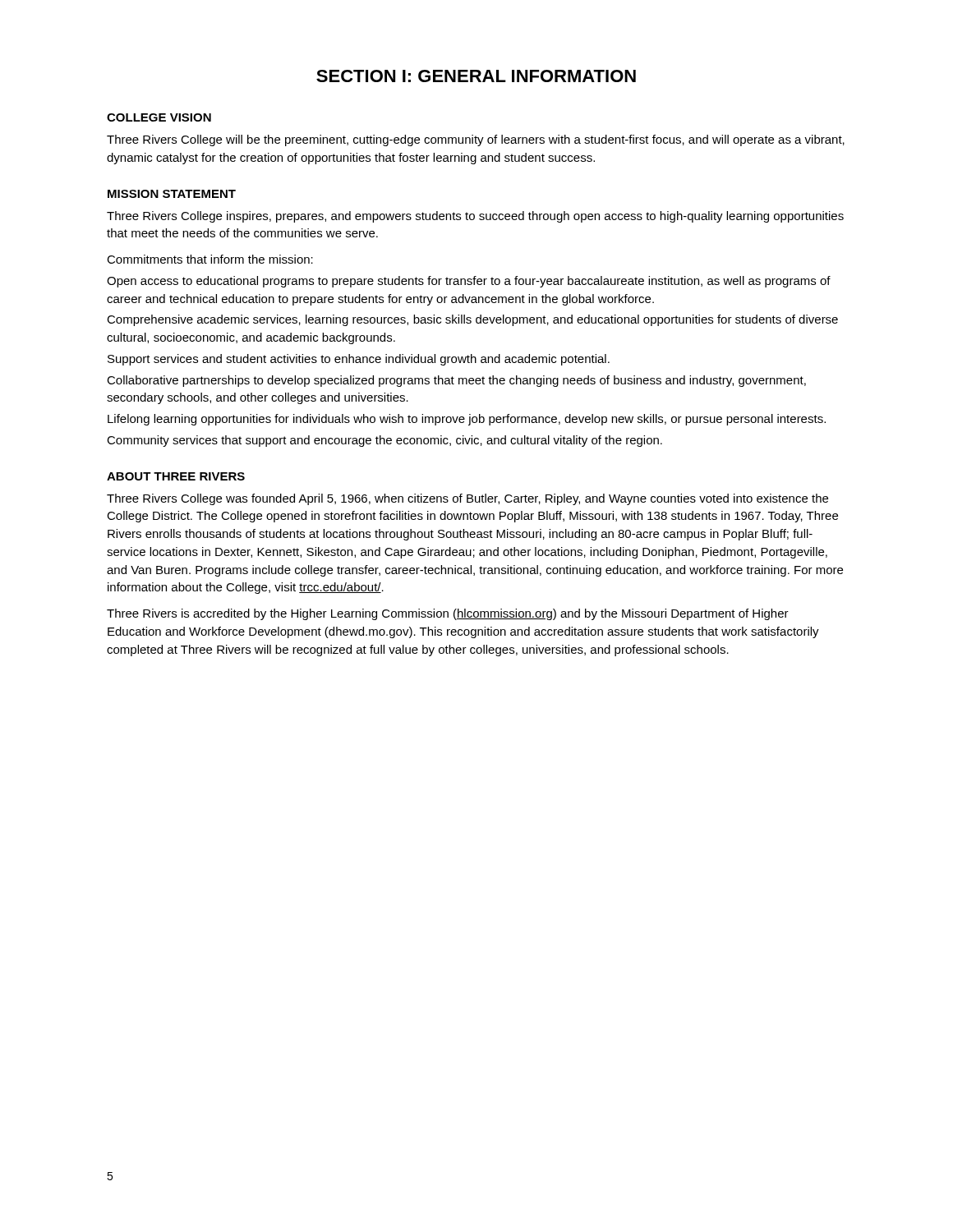Image resolution: width=953 pixels, height=1232 pixels.
Task: Navigate to the text block starting "Support services and student"
Action: 359,358
